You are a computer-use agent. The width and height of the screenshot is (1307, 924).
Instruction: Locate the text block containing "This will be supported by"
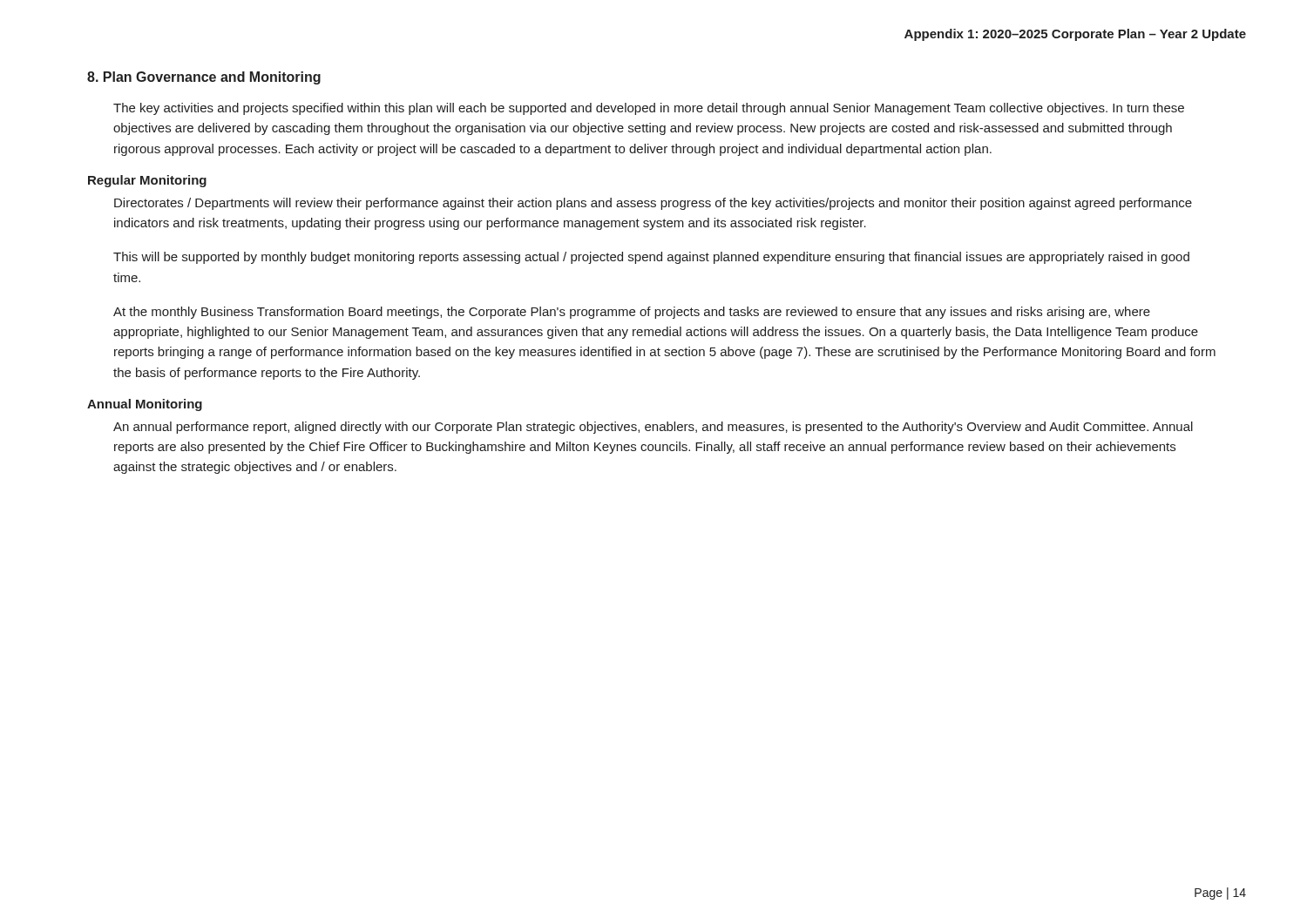click(x=652, y=267)
